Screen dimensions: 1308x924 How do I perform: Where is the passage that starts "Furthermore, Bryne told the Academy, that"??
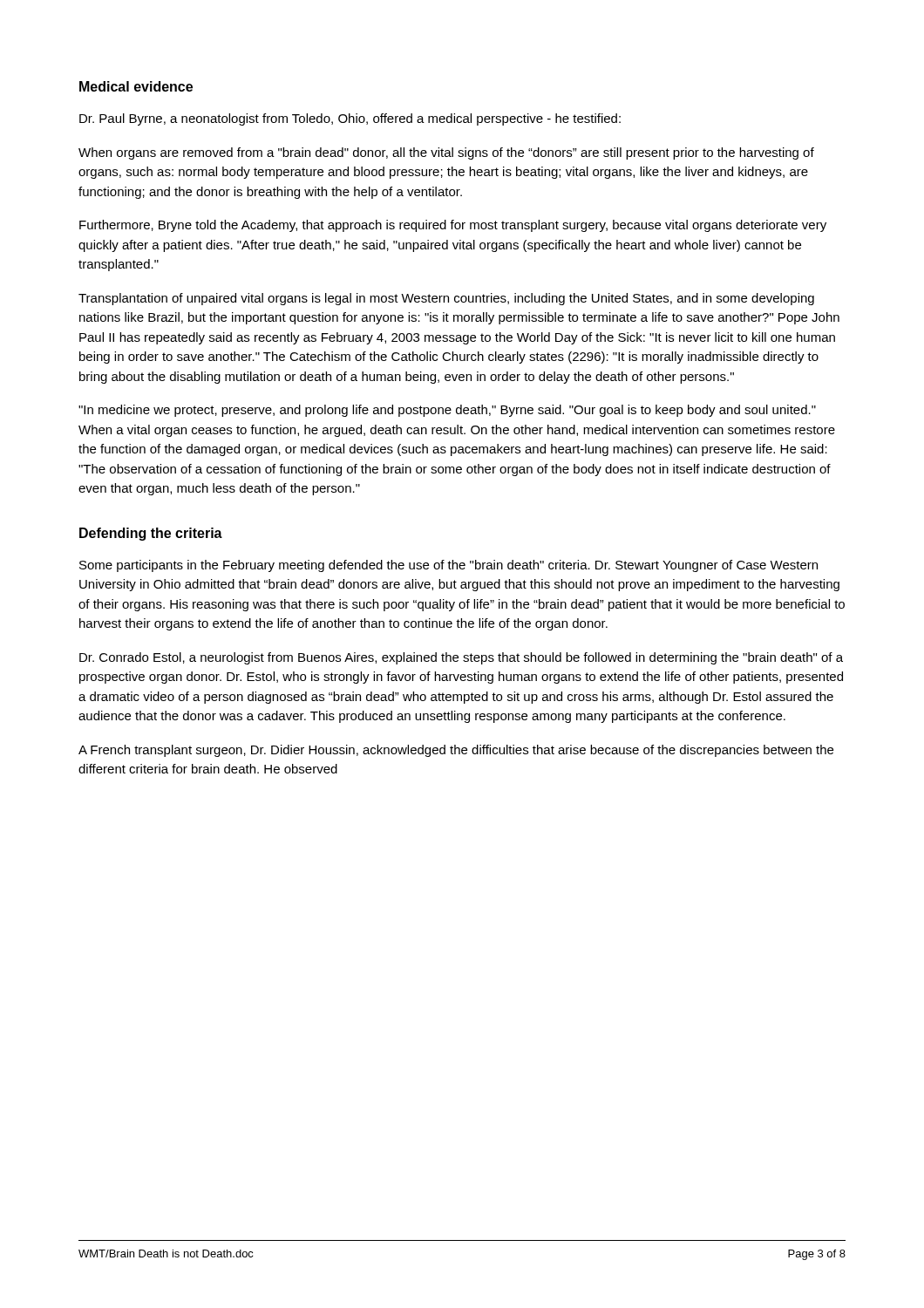click(x=452, y=244)
